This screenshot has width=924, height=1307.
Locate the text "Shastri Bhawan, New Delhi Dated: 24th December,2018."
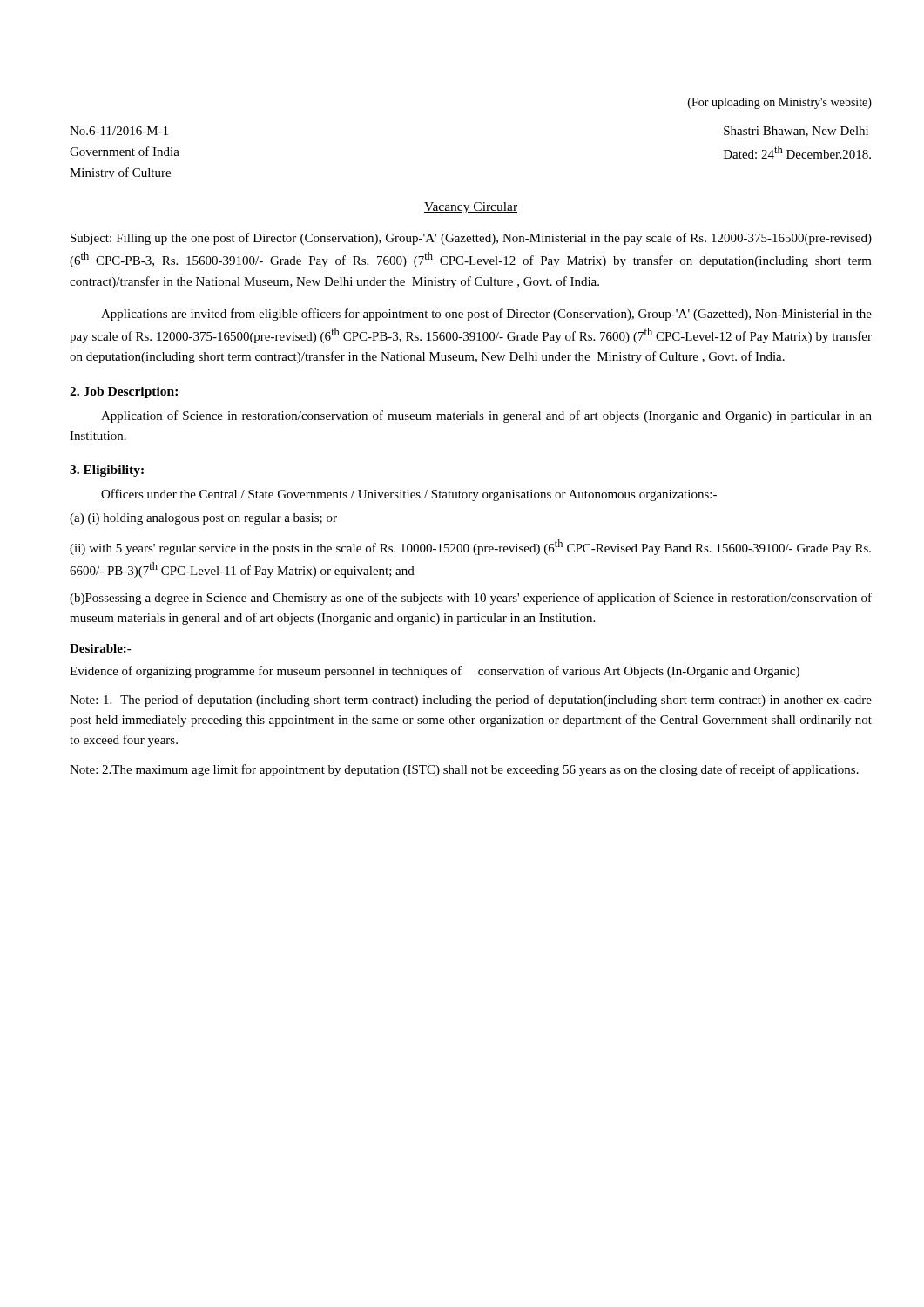click(x=797, y=142)
